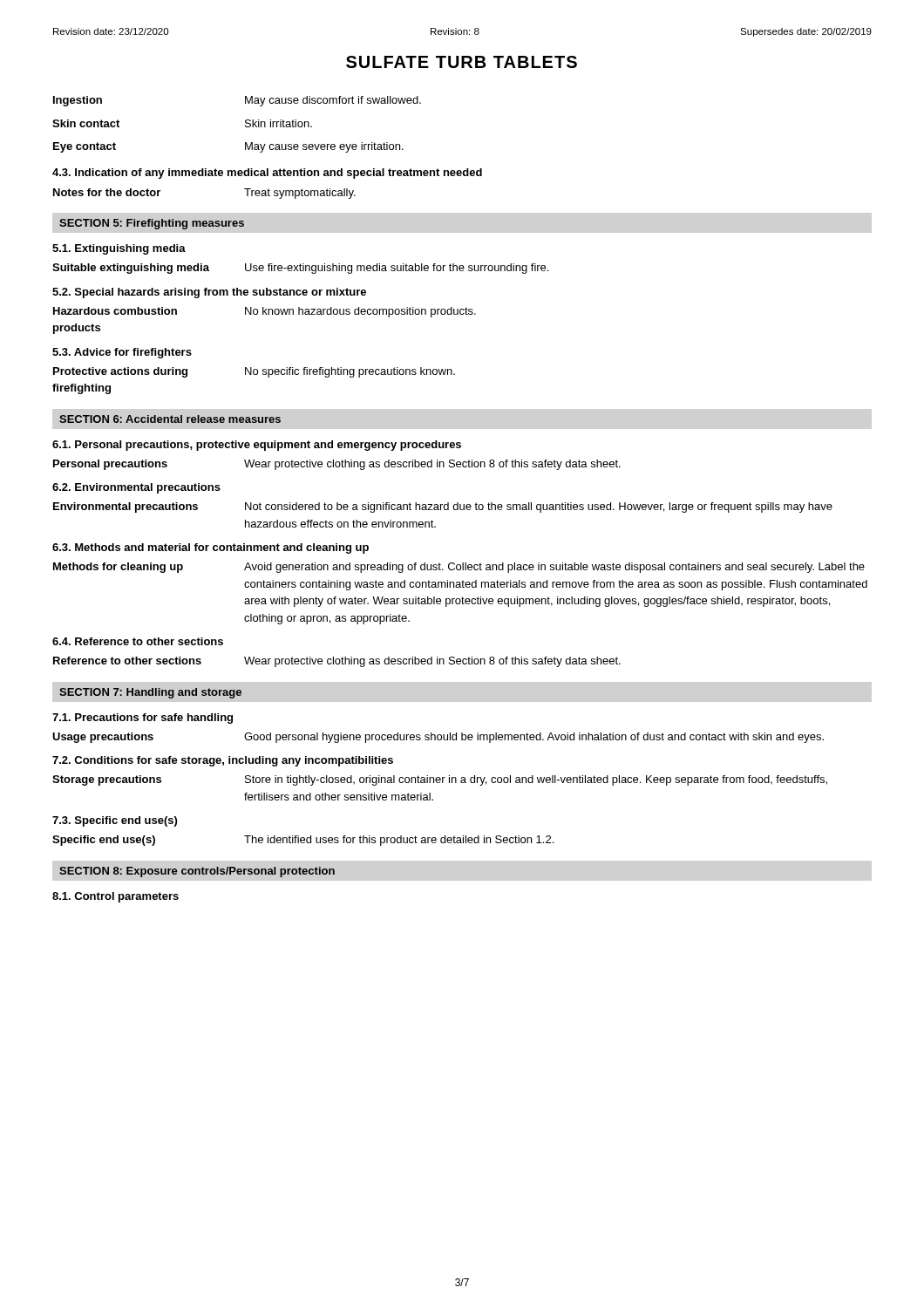The height and width of the screenshot is (1308, 924).
Task: Locate the text block starting "5.3. Advice for firefighters"
Action: (x=122, y=351)
